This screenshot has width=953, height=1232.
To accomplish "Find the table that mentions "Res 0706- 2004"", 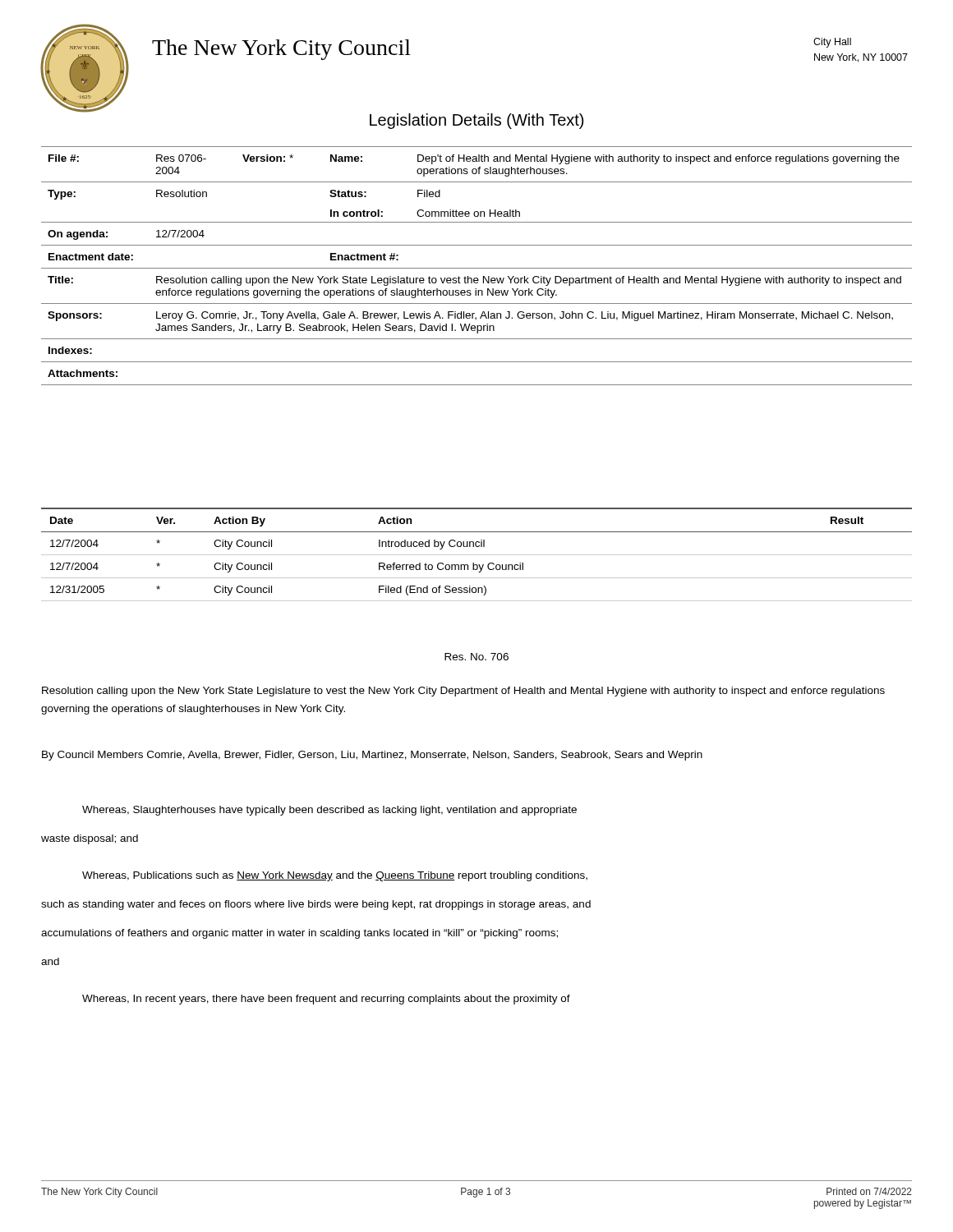I will point(476,266).
